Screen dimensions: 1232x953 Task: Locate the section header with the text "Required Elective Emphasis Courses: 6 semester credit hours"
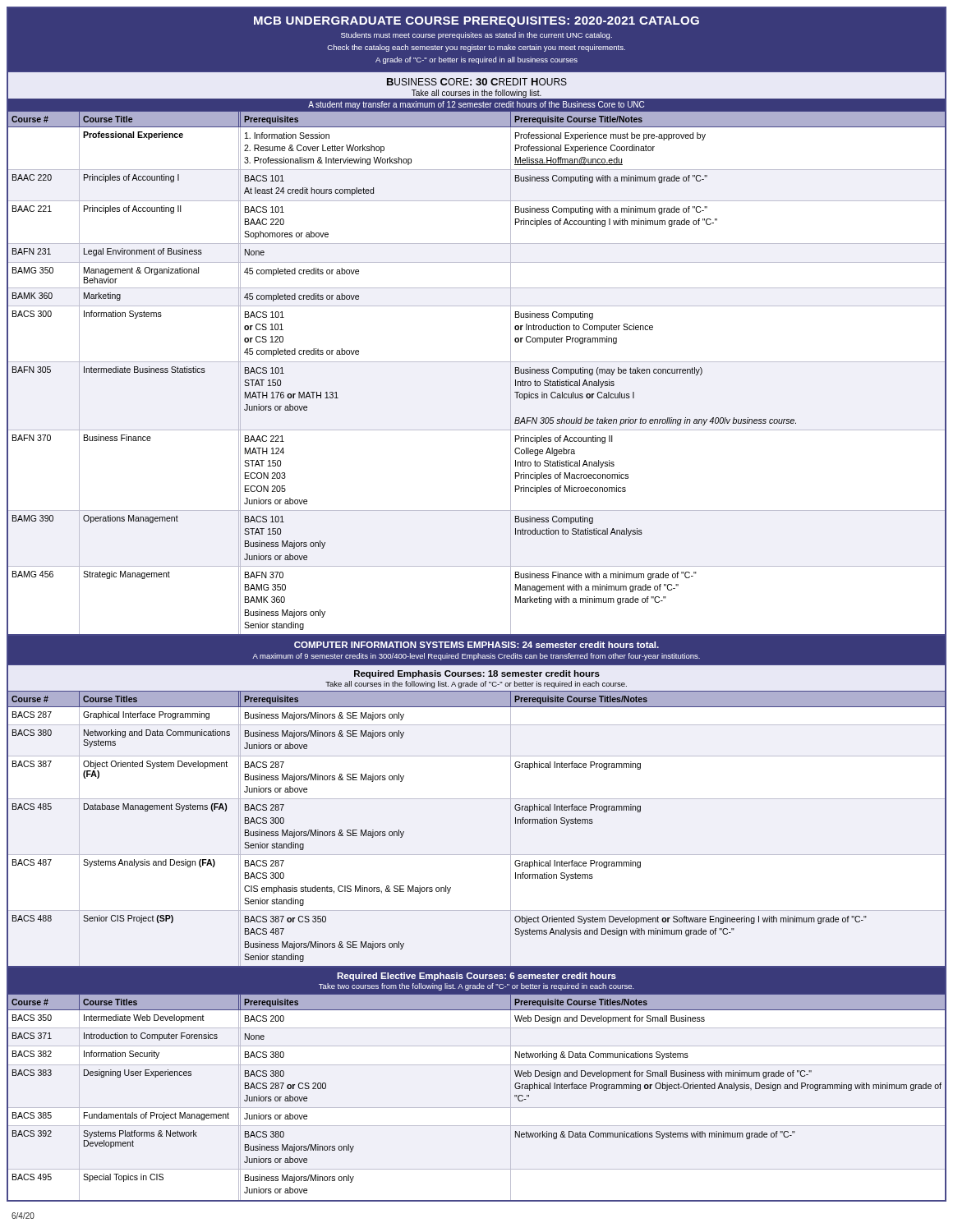476,976
